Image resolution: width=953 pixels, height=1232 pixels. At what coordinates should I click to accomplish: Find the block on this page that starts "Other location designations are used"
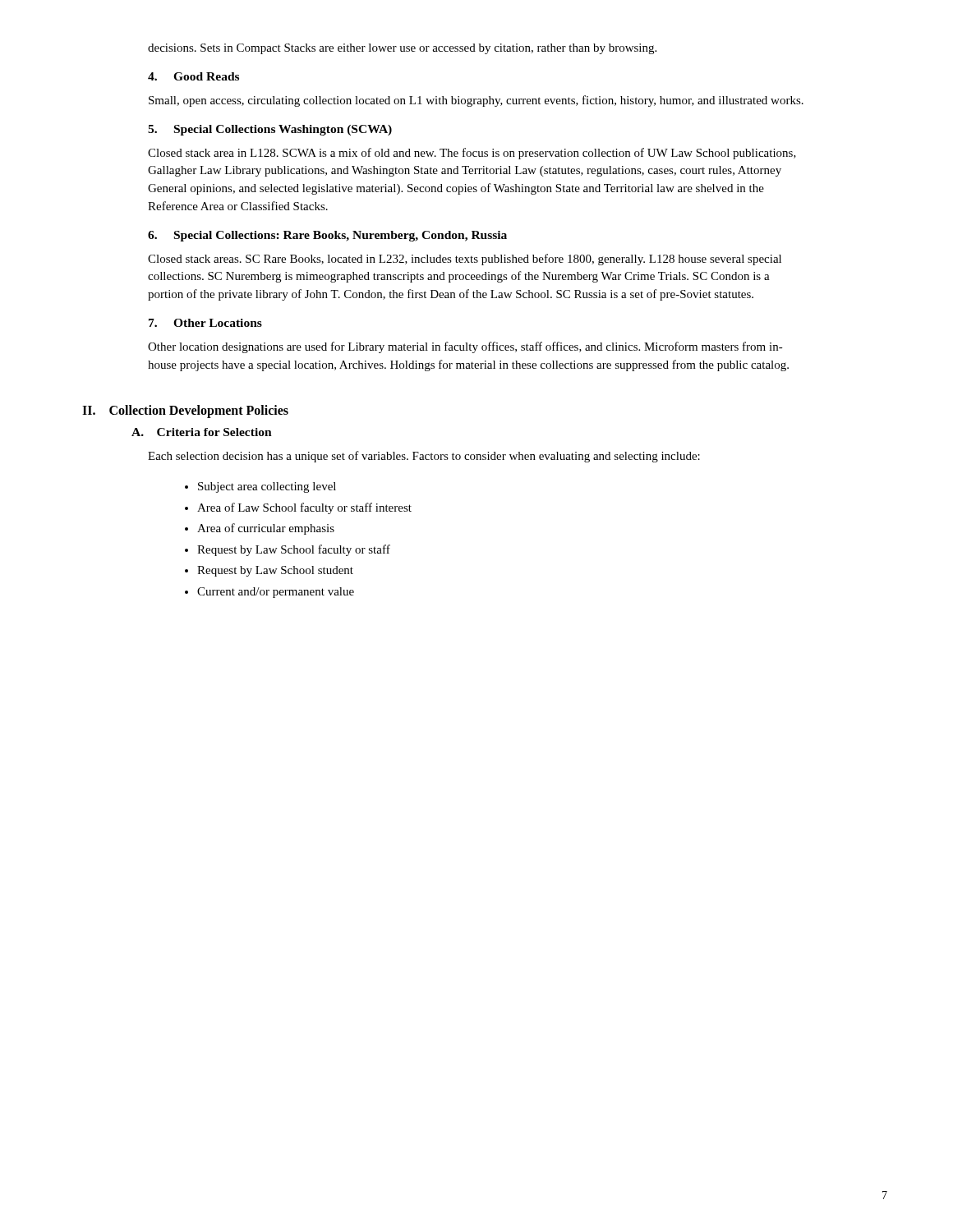(469, 355)
